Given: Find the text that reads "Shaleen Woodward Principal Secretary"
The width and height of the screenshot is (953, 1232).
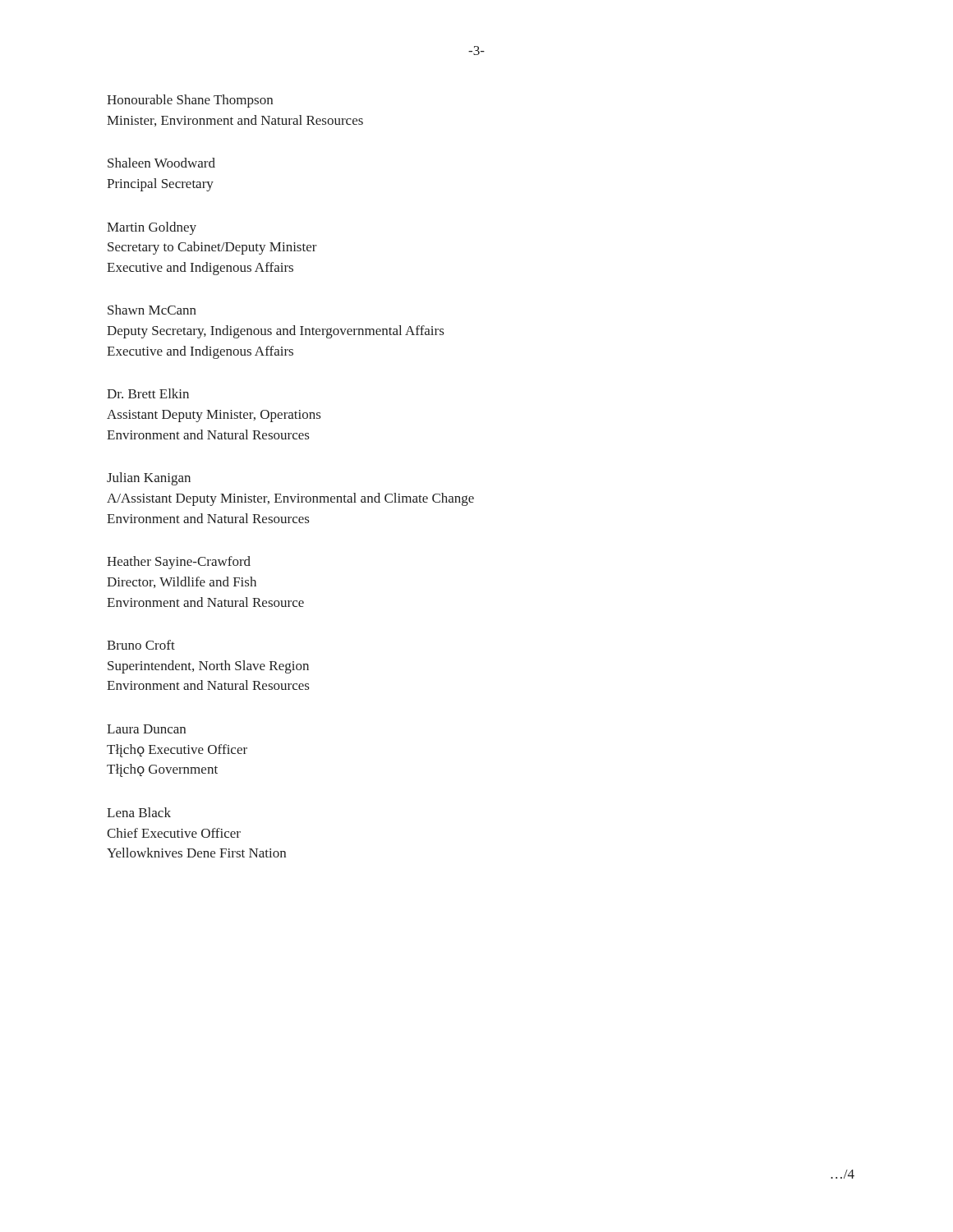Looking at the screenshot, I should click(161, 163).
